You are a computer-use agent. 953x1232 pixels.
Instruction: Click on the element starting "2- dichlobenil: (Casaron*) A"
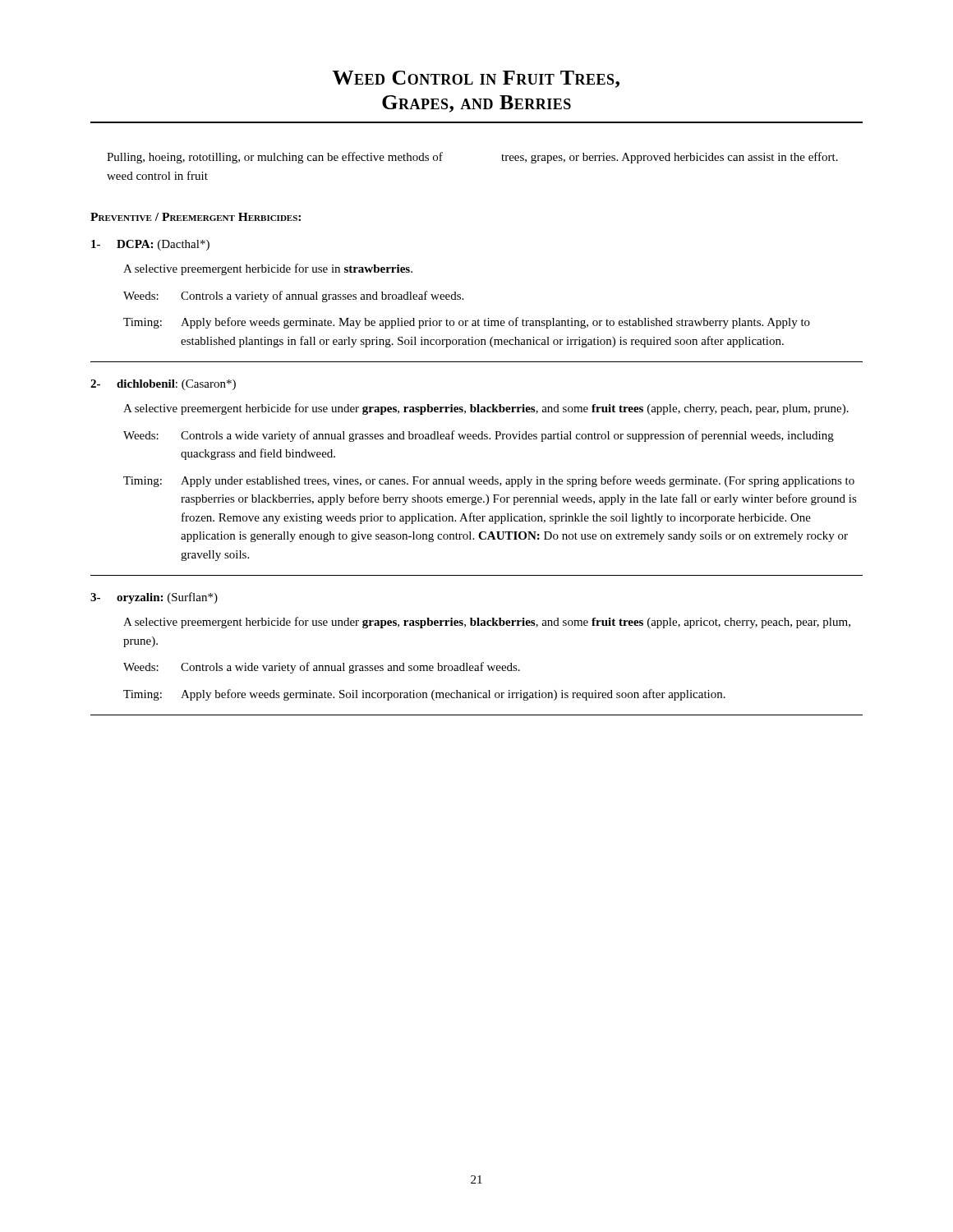(x=476, y=470)
